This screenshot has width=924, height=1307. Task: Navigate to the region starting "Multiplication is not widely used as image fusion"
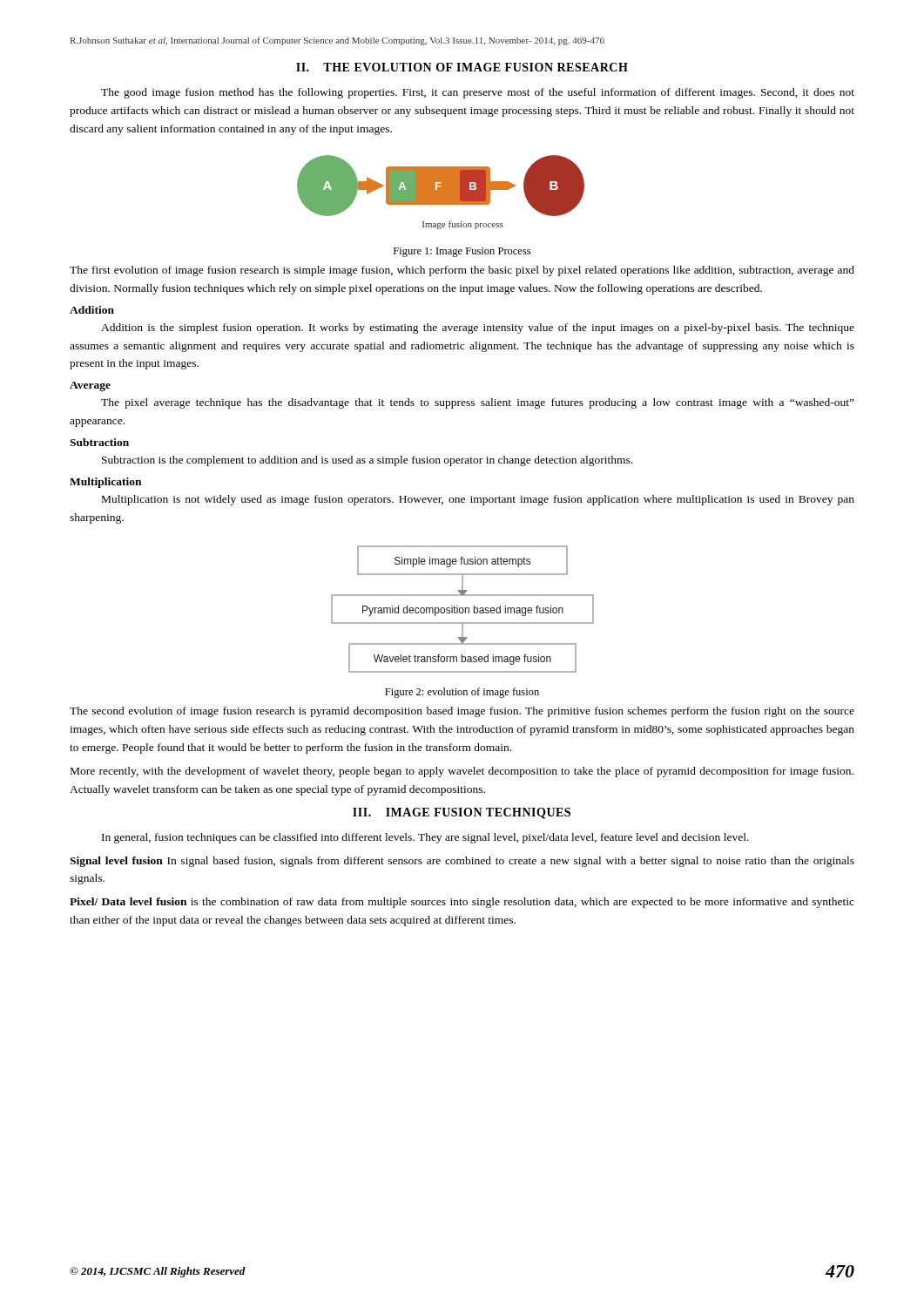click(x=462, y=509)
